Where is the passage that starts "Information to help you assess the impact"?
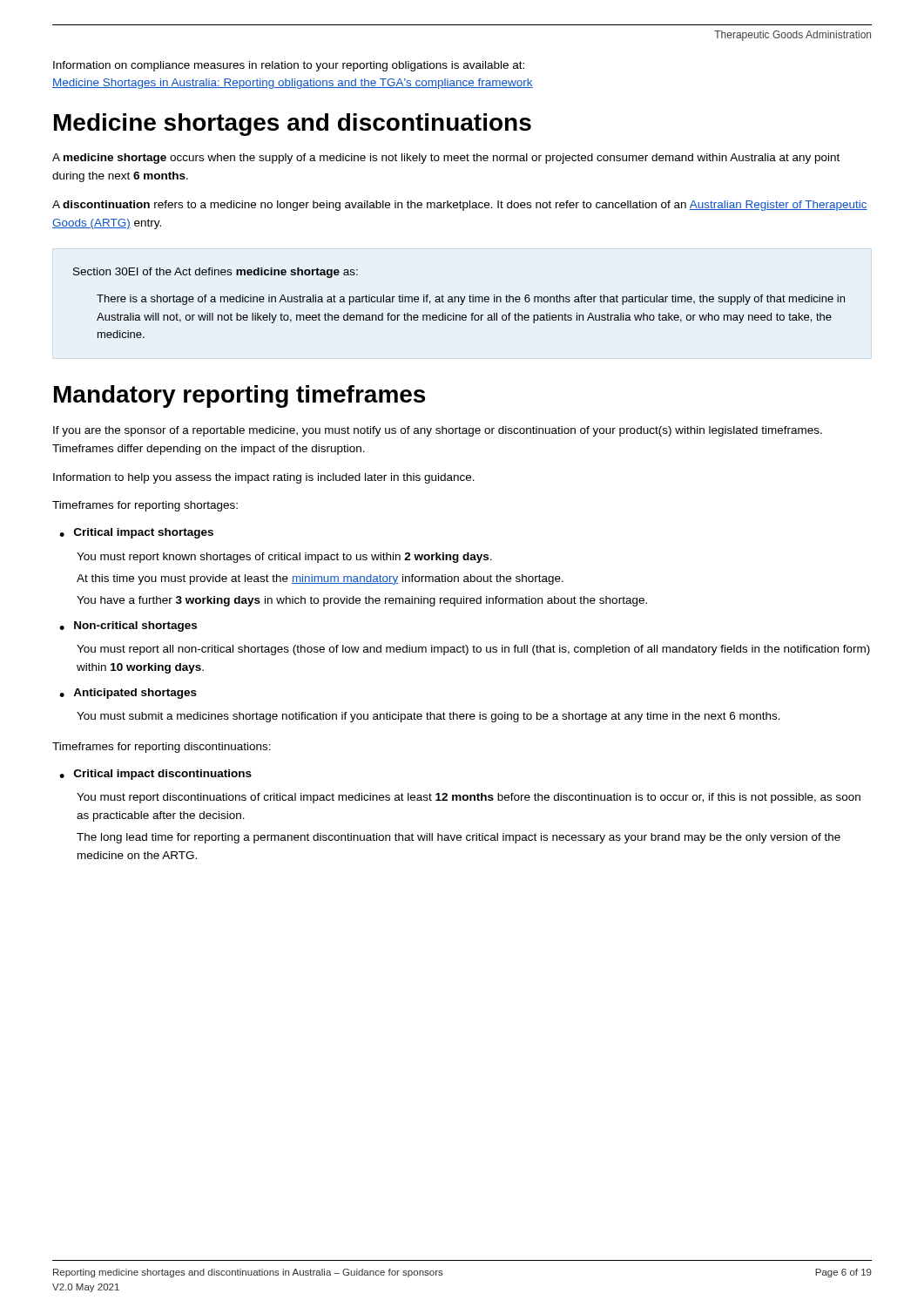This screenshot has width=924, height=1307. 264,477
